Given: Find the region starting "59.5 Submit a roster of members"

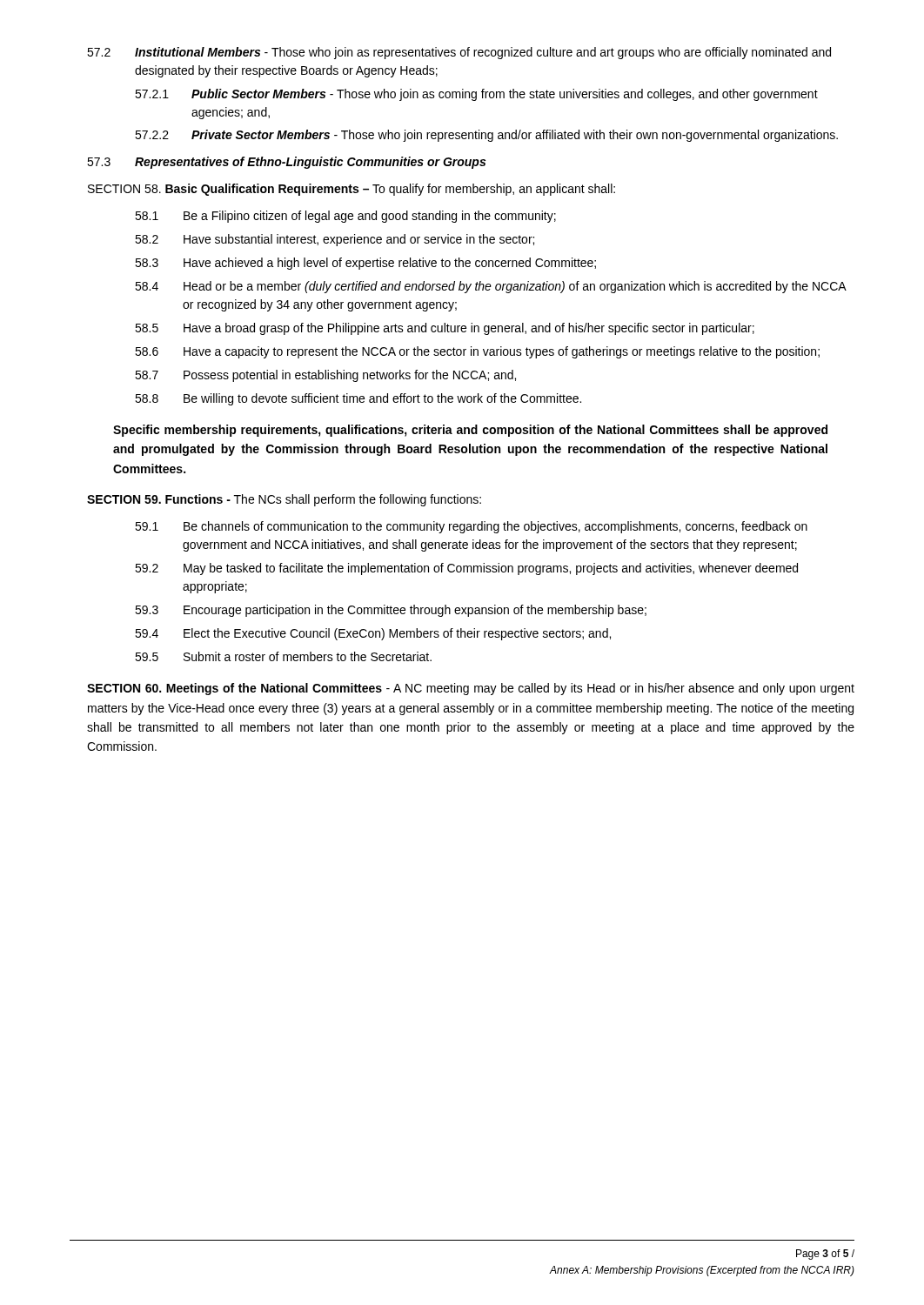Looking at the screenshot, I should coord(283,656).
